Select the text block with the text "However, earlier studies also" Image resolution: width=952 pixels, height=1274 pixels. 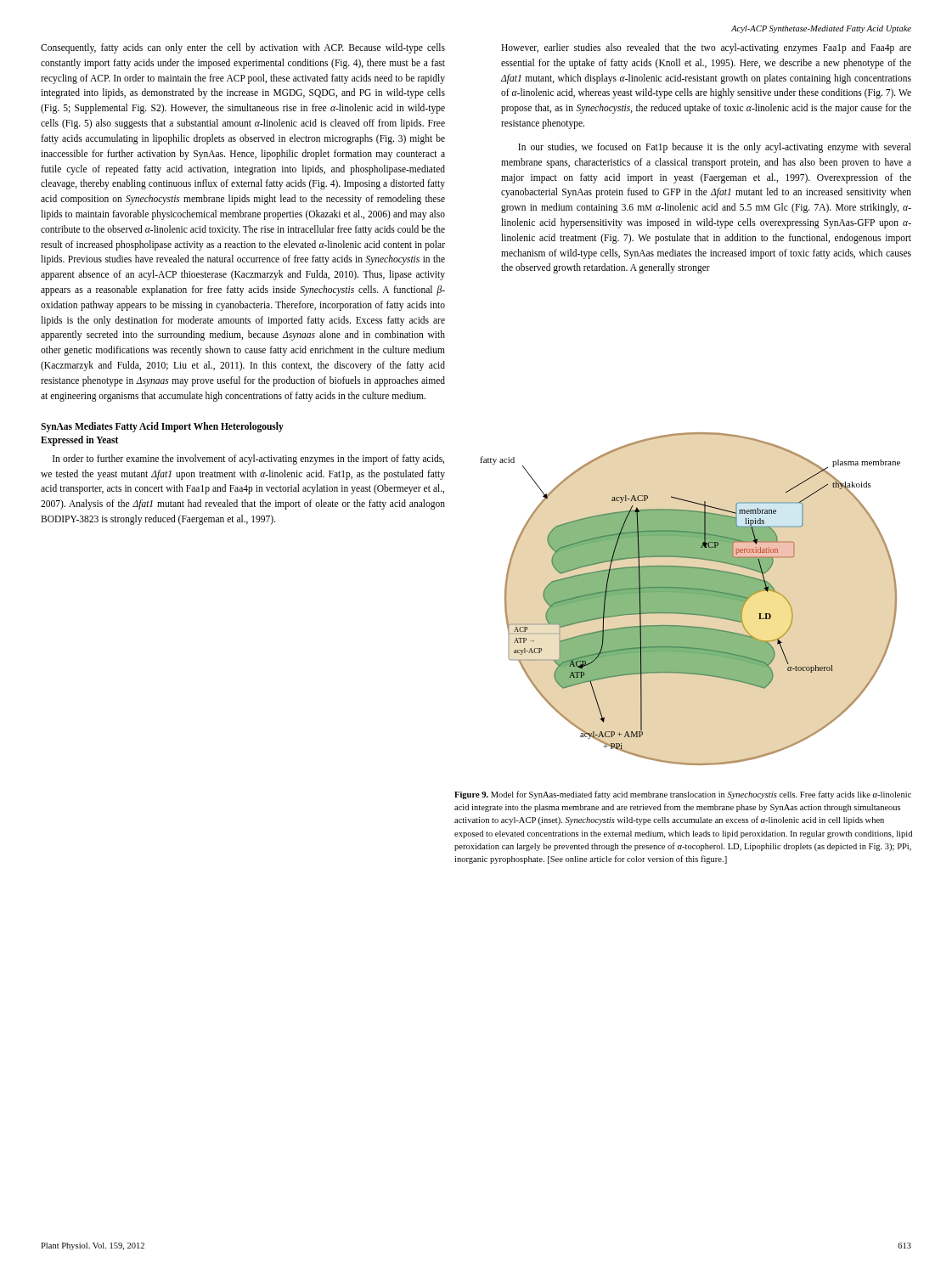pos(706,85)
